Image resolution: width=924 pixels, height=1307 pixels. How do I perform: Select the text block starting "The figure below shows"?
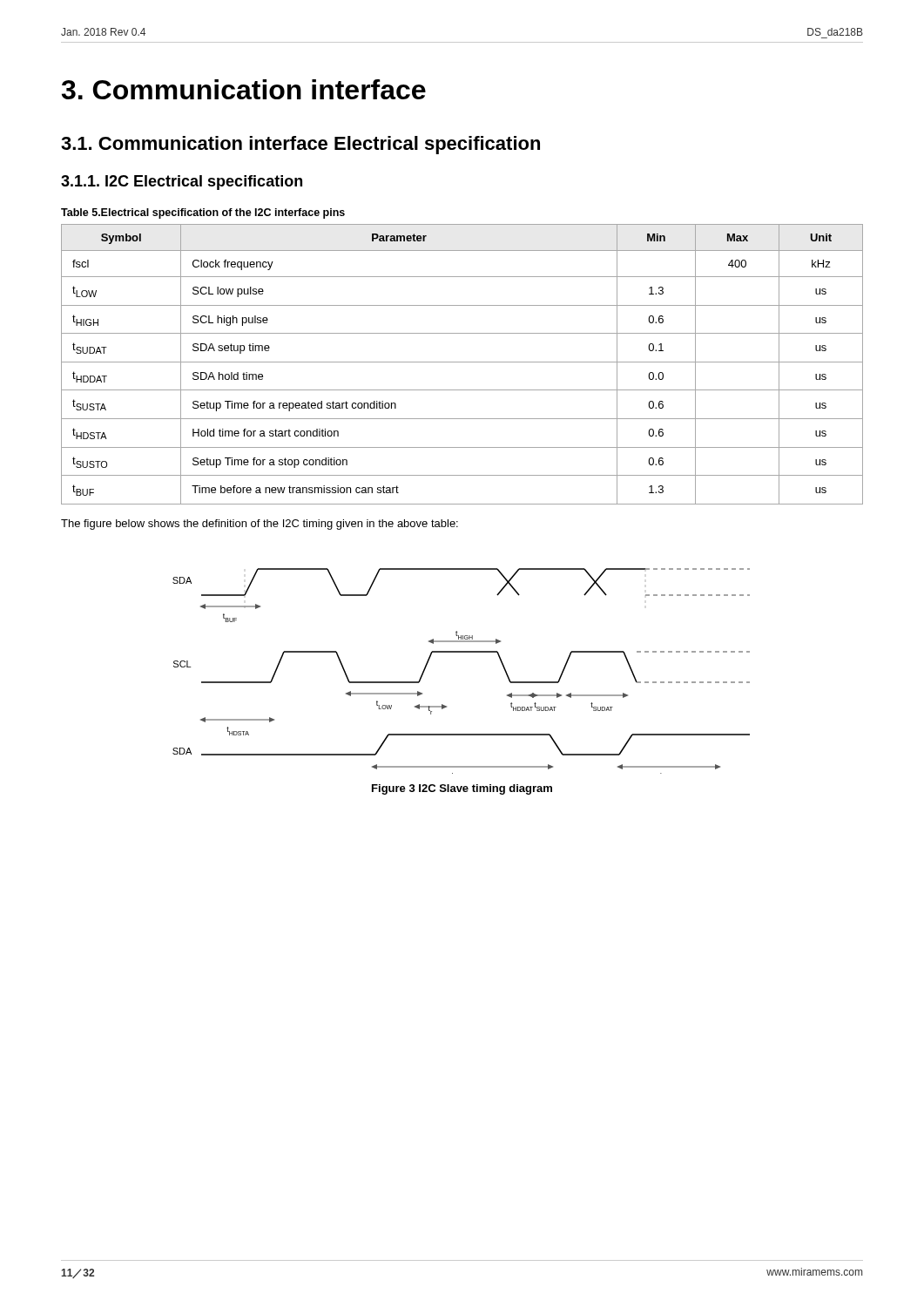462,523
